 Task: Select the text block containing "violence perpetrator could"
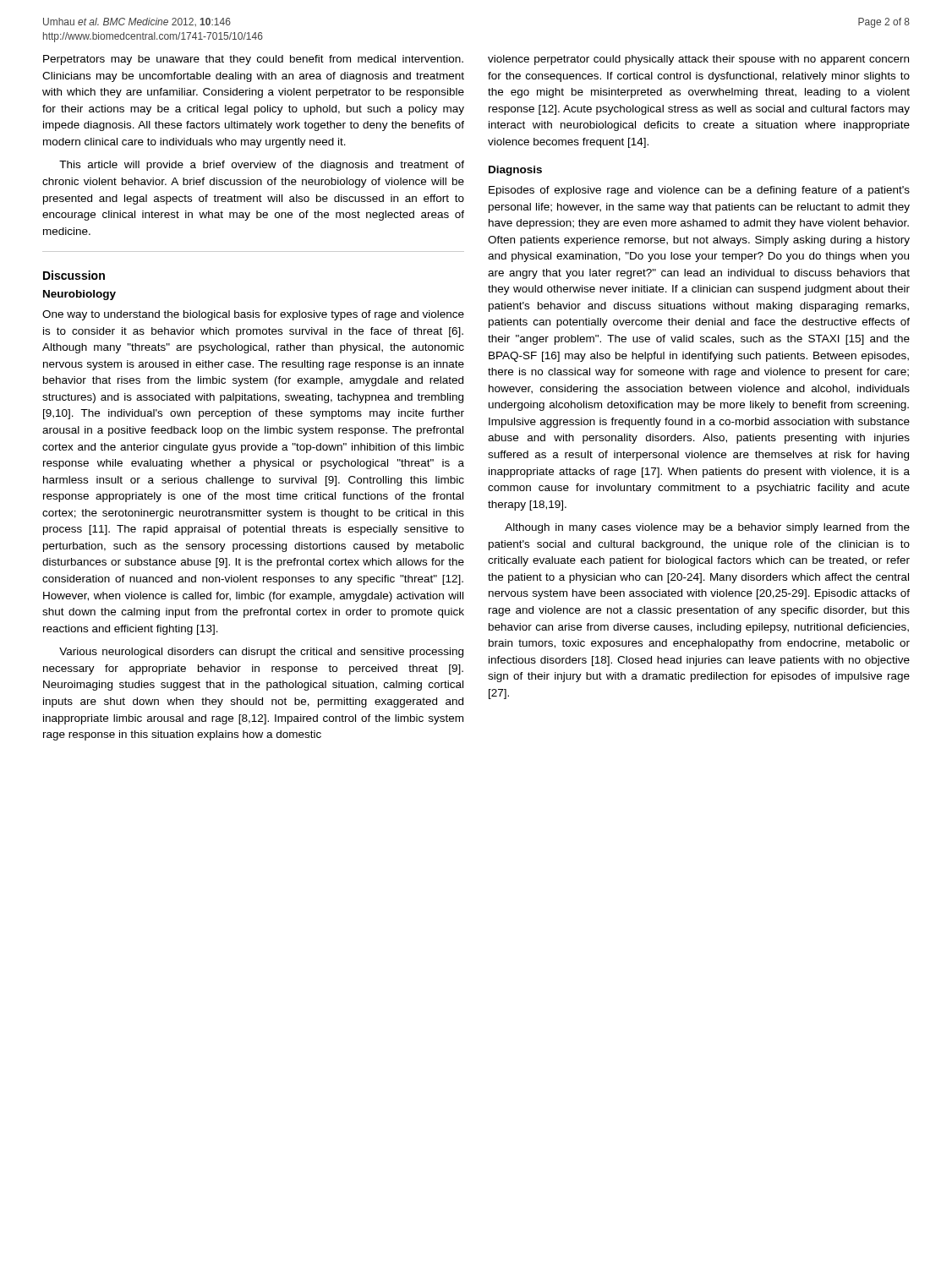pyautogui.click(x=699, y=100)
